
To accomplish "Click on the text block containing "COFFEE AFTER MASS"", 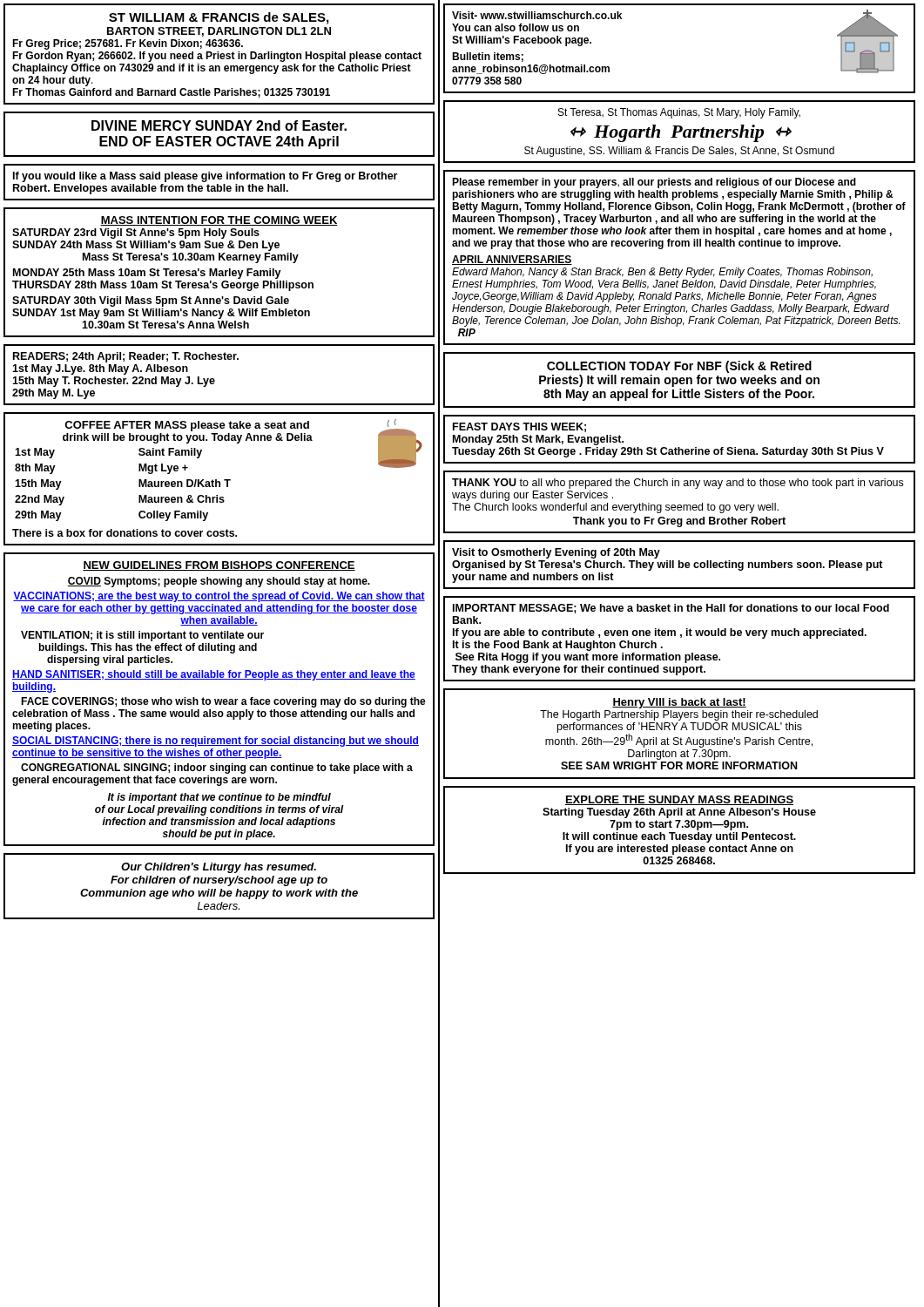I will pos(219,479).
